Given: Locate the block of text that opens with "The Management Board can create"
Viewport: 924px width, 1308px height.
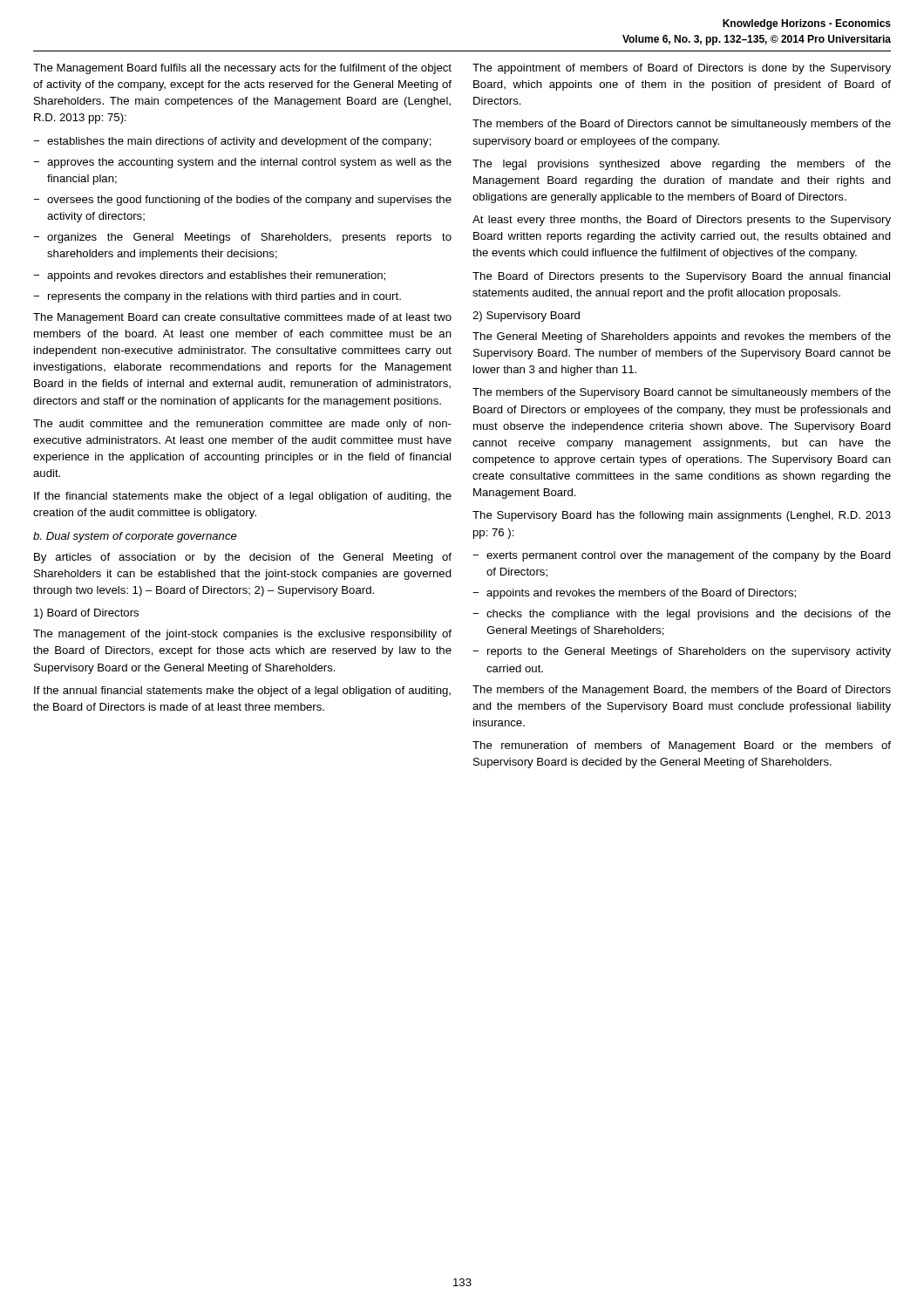Looking at the screenshot, I should tap(242, 359).
